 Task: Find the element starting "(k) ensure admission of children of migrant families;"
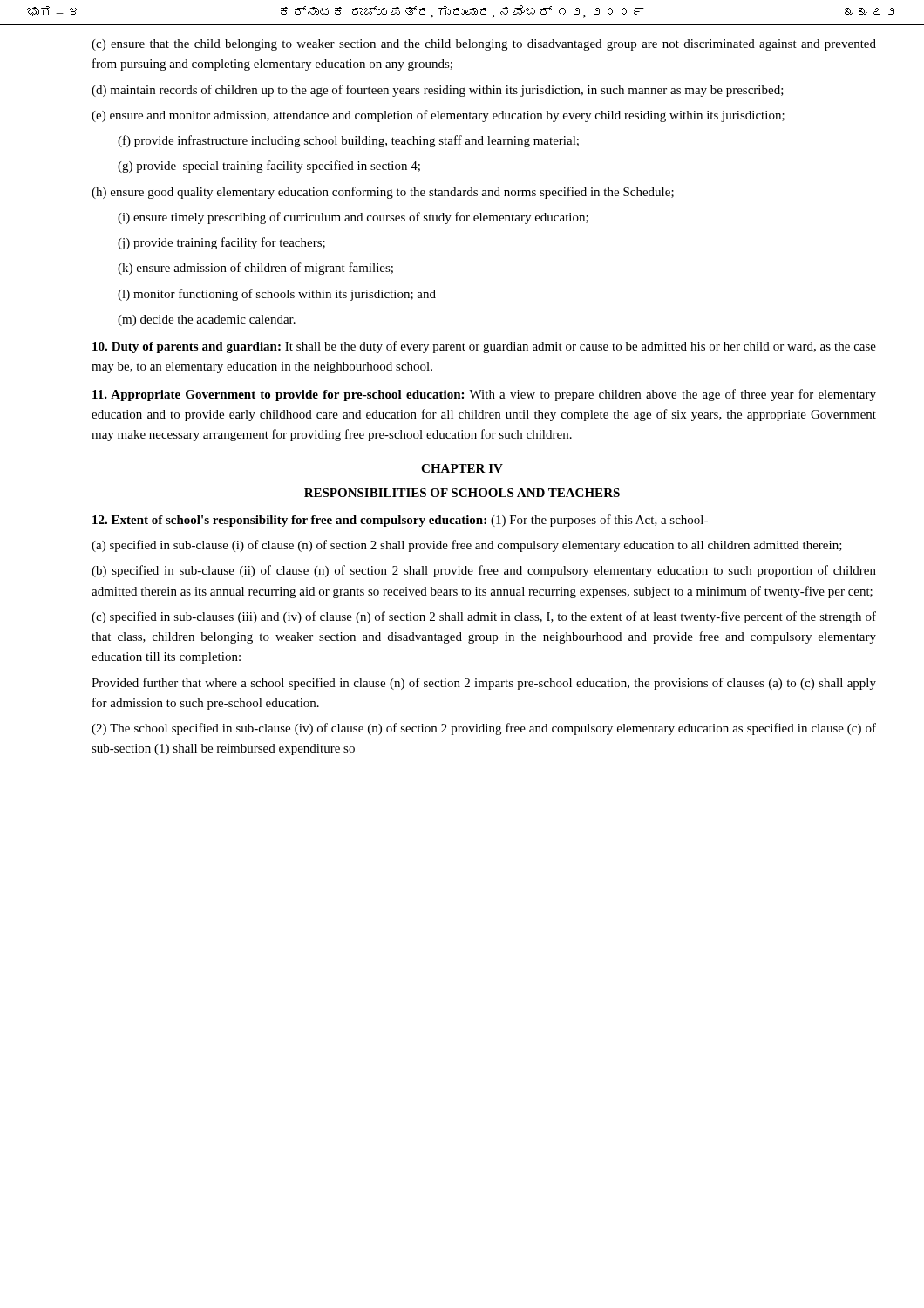click(x=256, y=268)
